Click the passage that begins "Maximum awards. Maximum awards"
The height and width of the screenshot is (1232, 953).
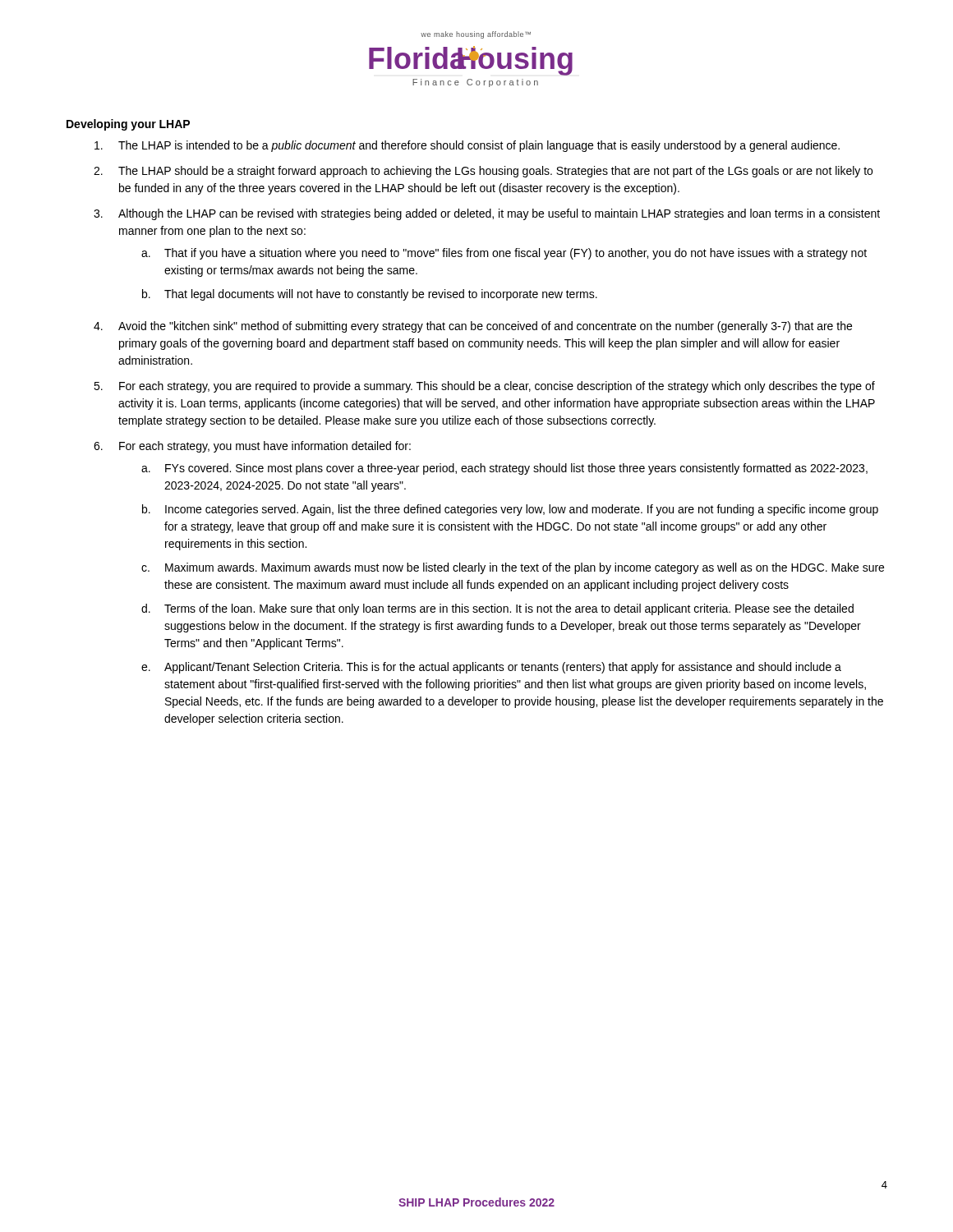pyautogui.click(x=526, y=577)
